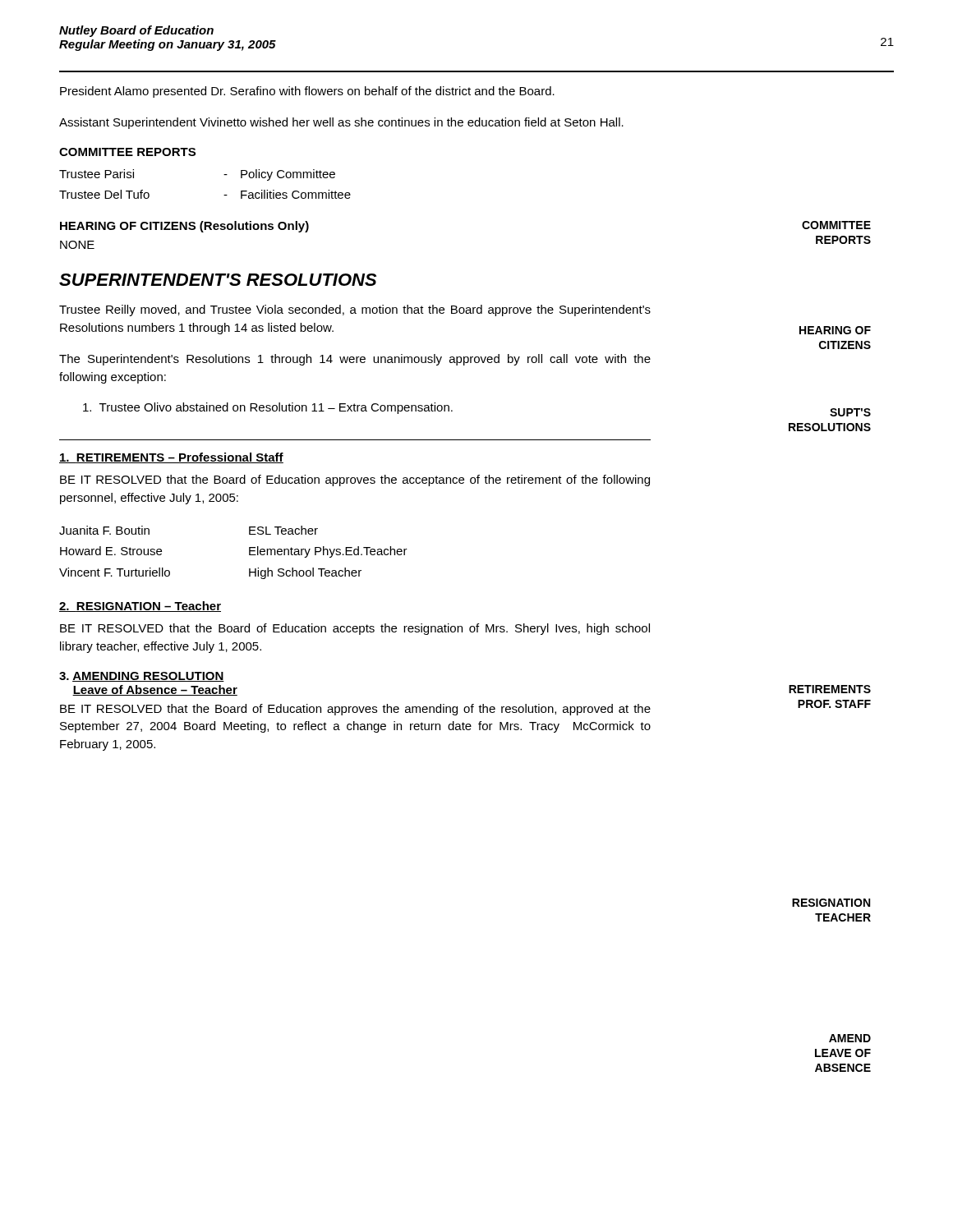The width and height of the screenshot is (953, 1232).
Task: Navigate to the element starting "1. RETIREMENTS – Professional"
Action: point(171,457)
